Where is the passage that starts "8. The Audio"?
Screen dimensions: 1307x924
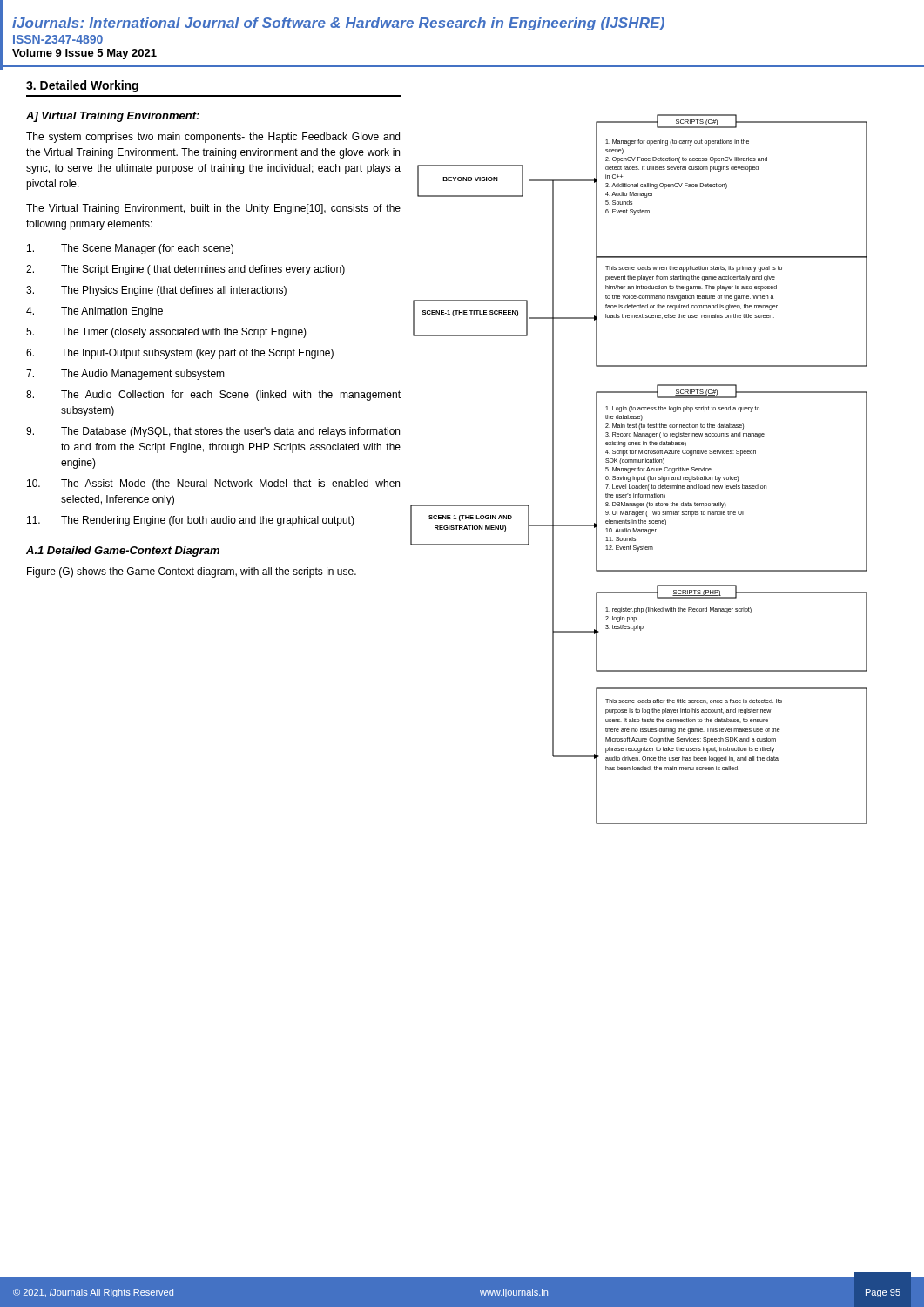click(213, 403)
